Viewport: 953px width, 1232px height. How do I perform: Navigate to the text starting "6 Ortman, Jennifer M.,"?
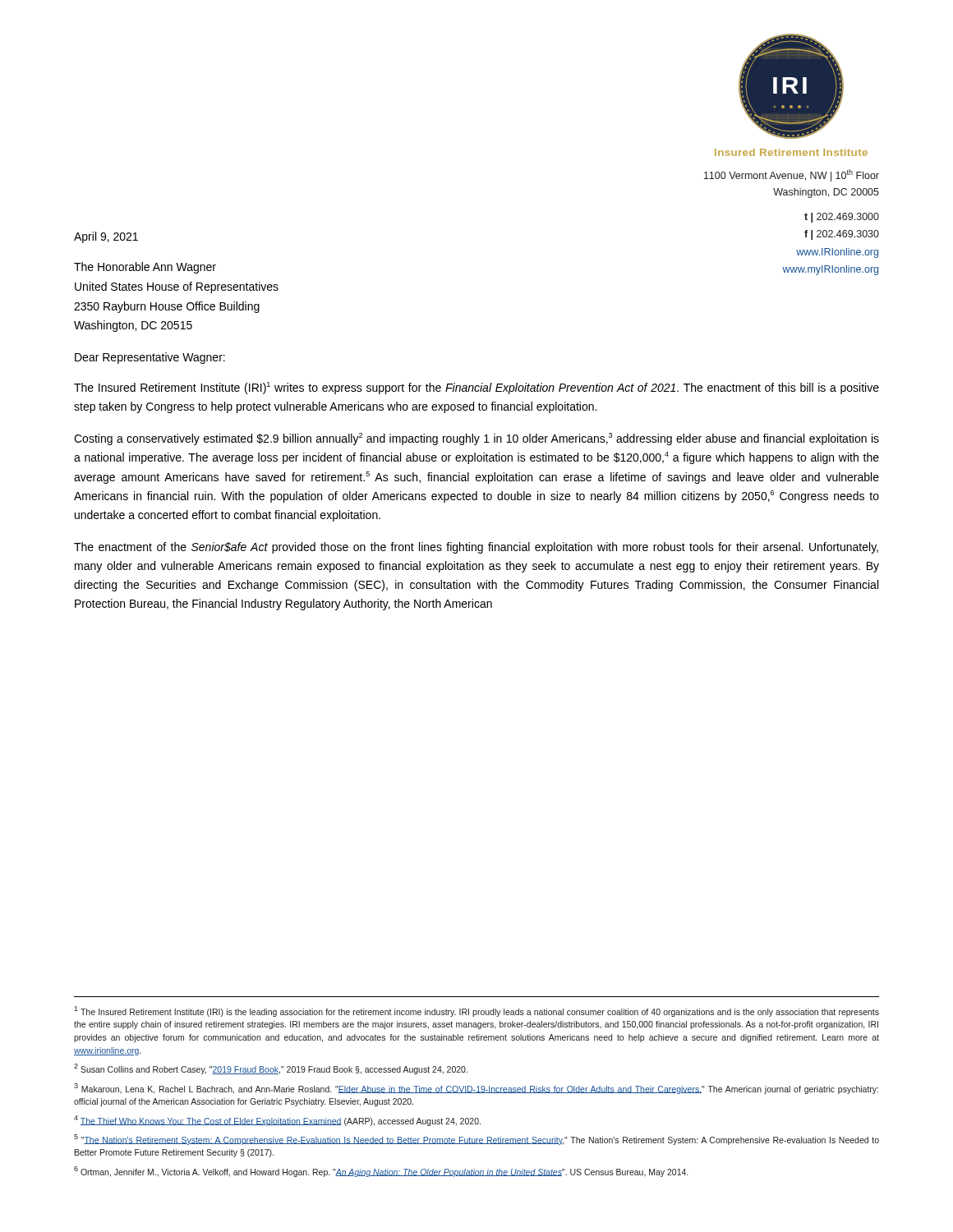point(381,1170)
